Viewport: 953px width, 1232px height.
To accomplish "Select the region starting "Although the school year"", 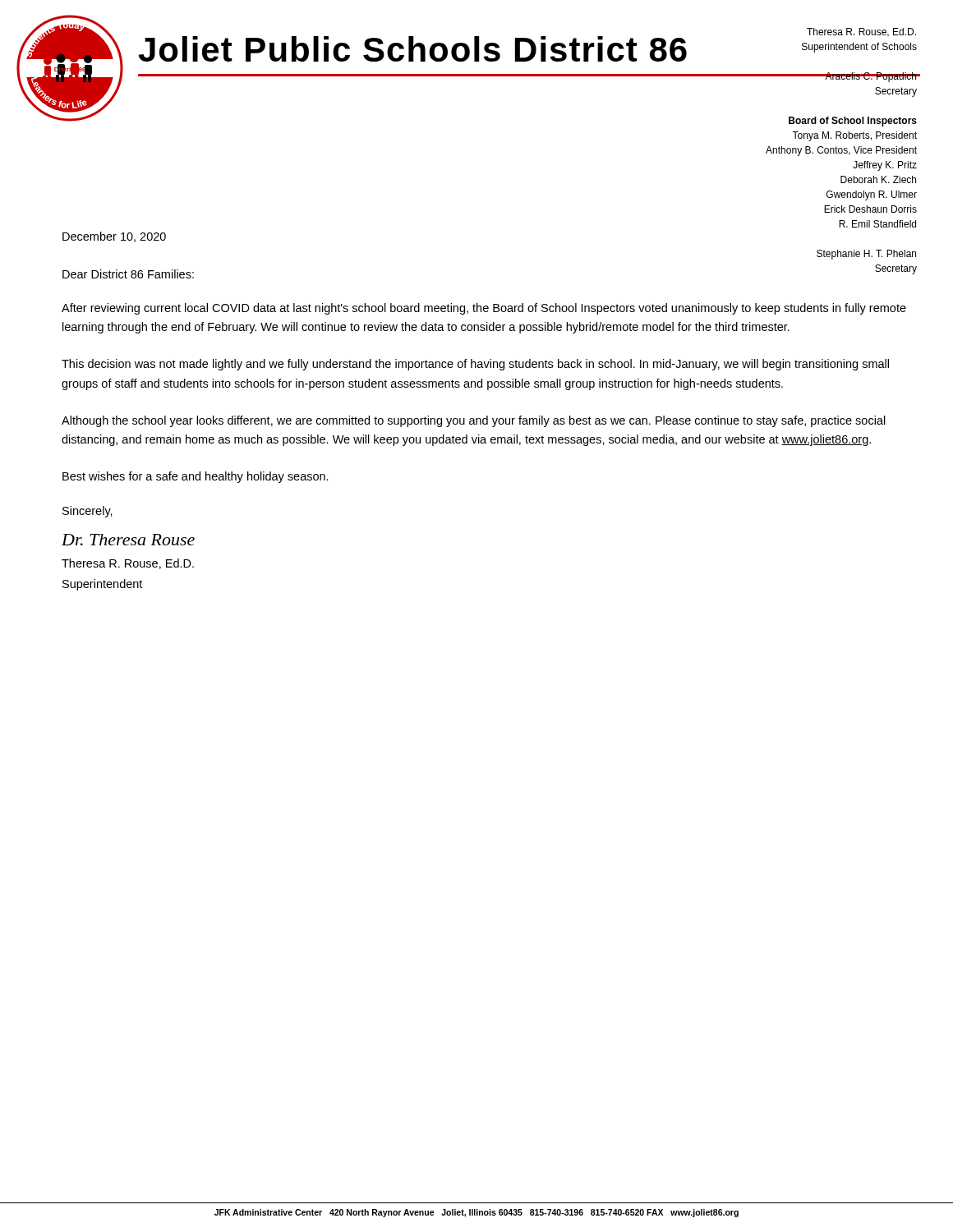I will (x=474, y=430).
